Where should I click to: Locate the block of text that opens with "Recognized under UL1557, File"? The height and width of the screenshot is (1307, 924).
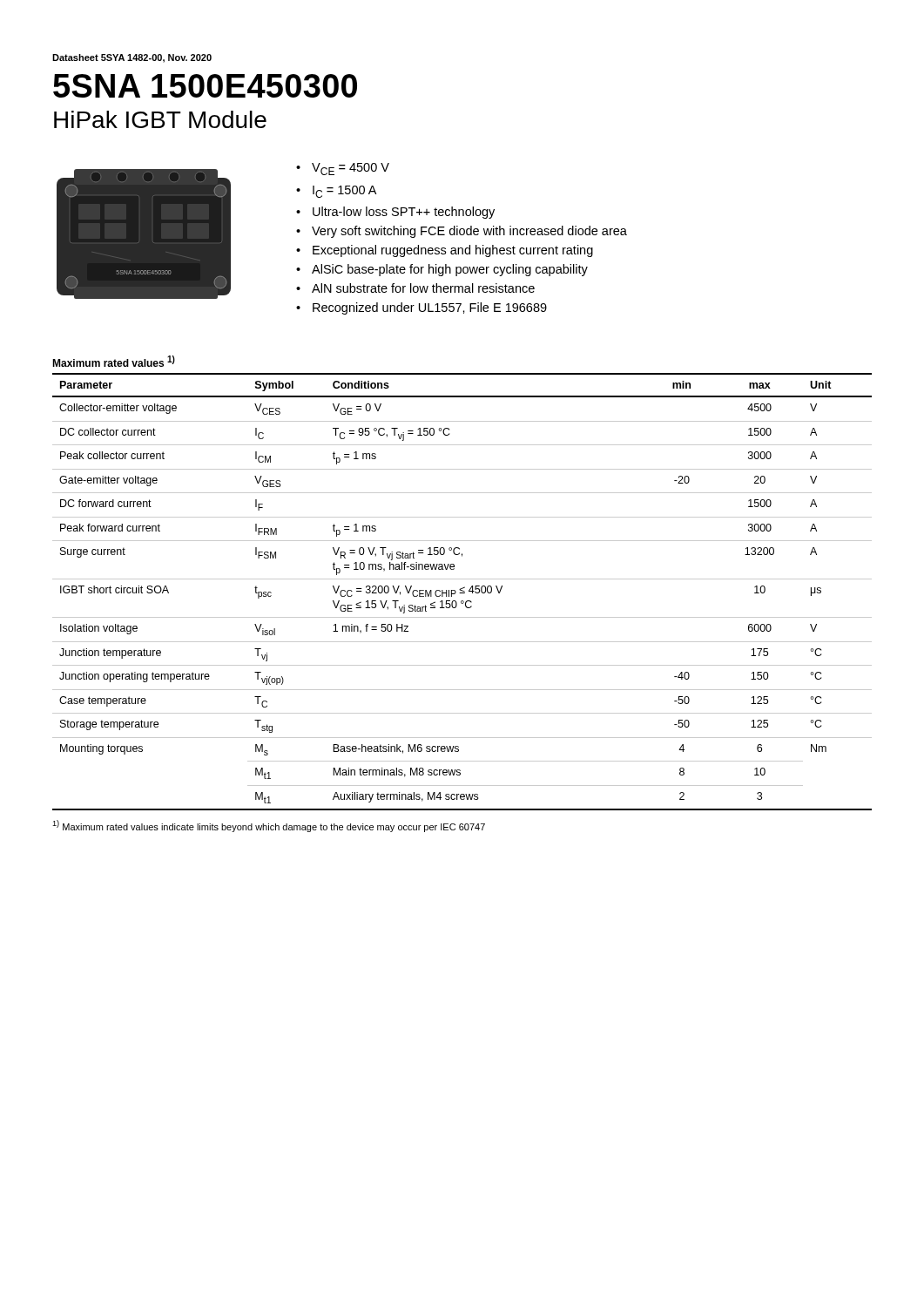429,308
